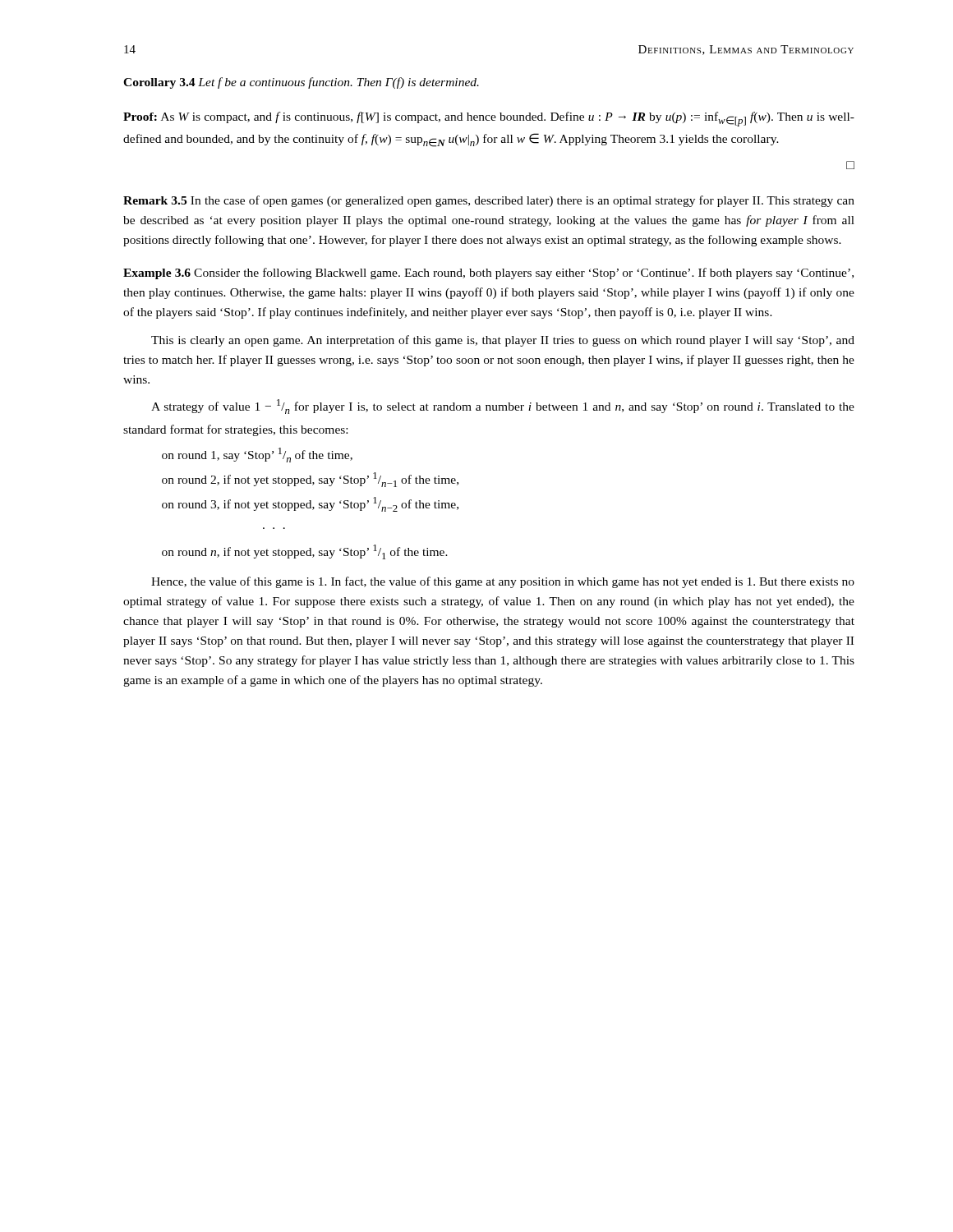Navigate to the text block starting "Proof: As W is compact, and"

[489, 129]
